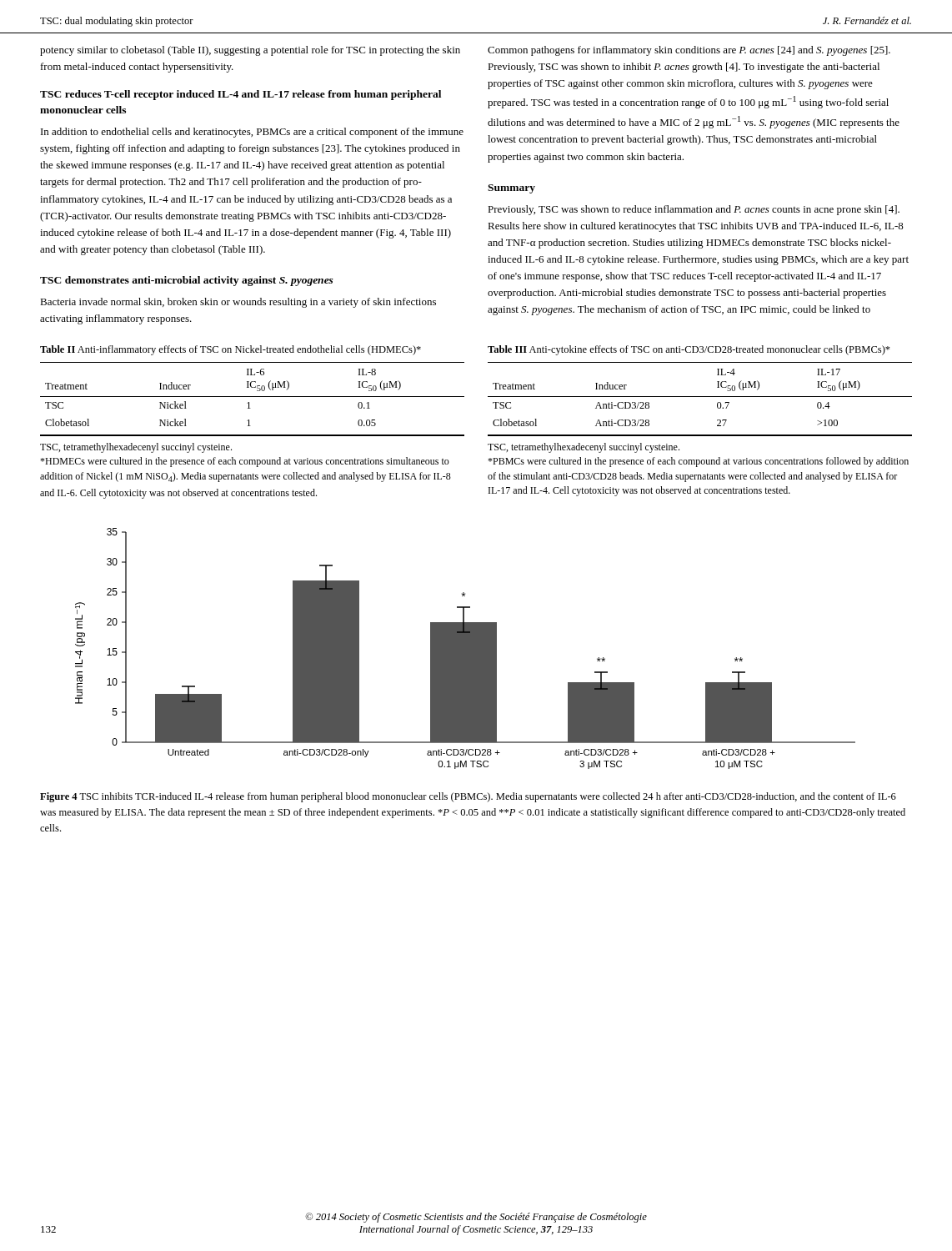Navigate to the block starting "Bacteria invade normal"

(238, 310)
